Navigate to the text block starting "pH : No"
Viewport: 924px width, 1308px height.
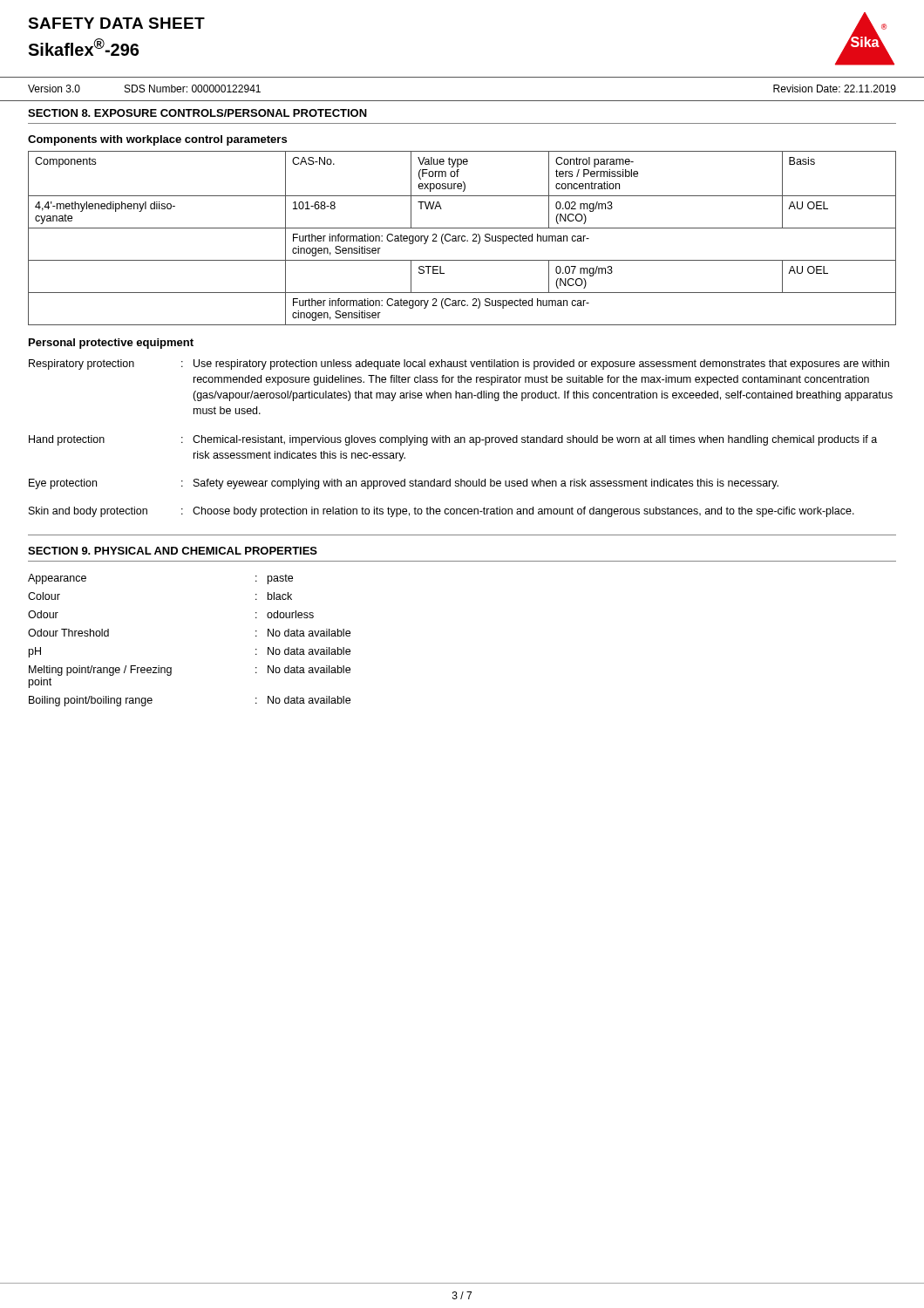38,651
